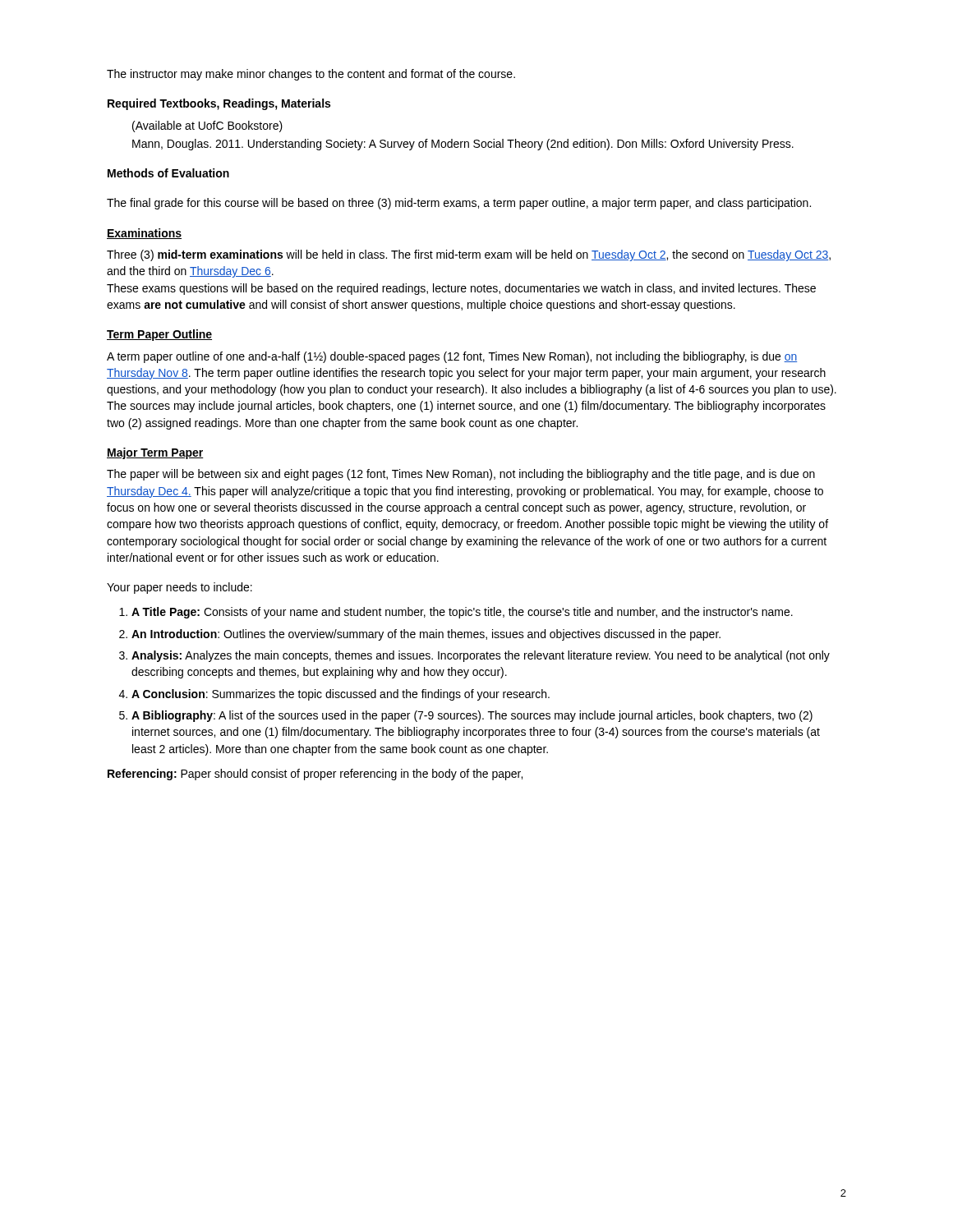Select the passage starting "The final grade for this course will be"
This screenshot has width=953, height=1232.
click(476, 203)
